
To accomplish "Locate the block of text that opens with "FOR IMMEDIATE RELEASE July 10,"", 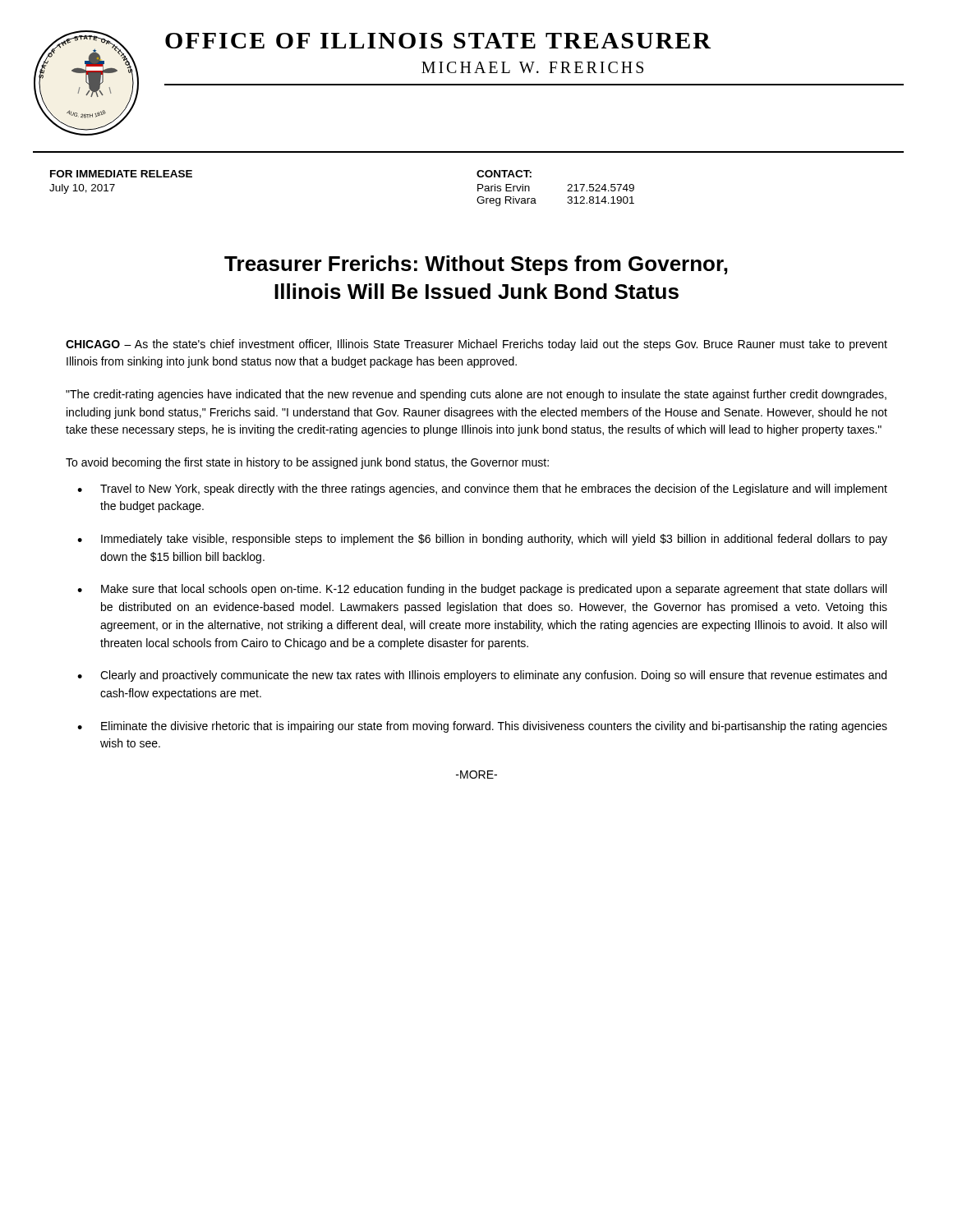I will tap(121, 174).
